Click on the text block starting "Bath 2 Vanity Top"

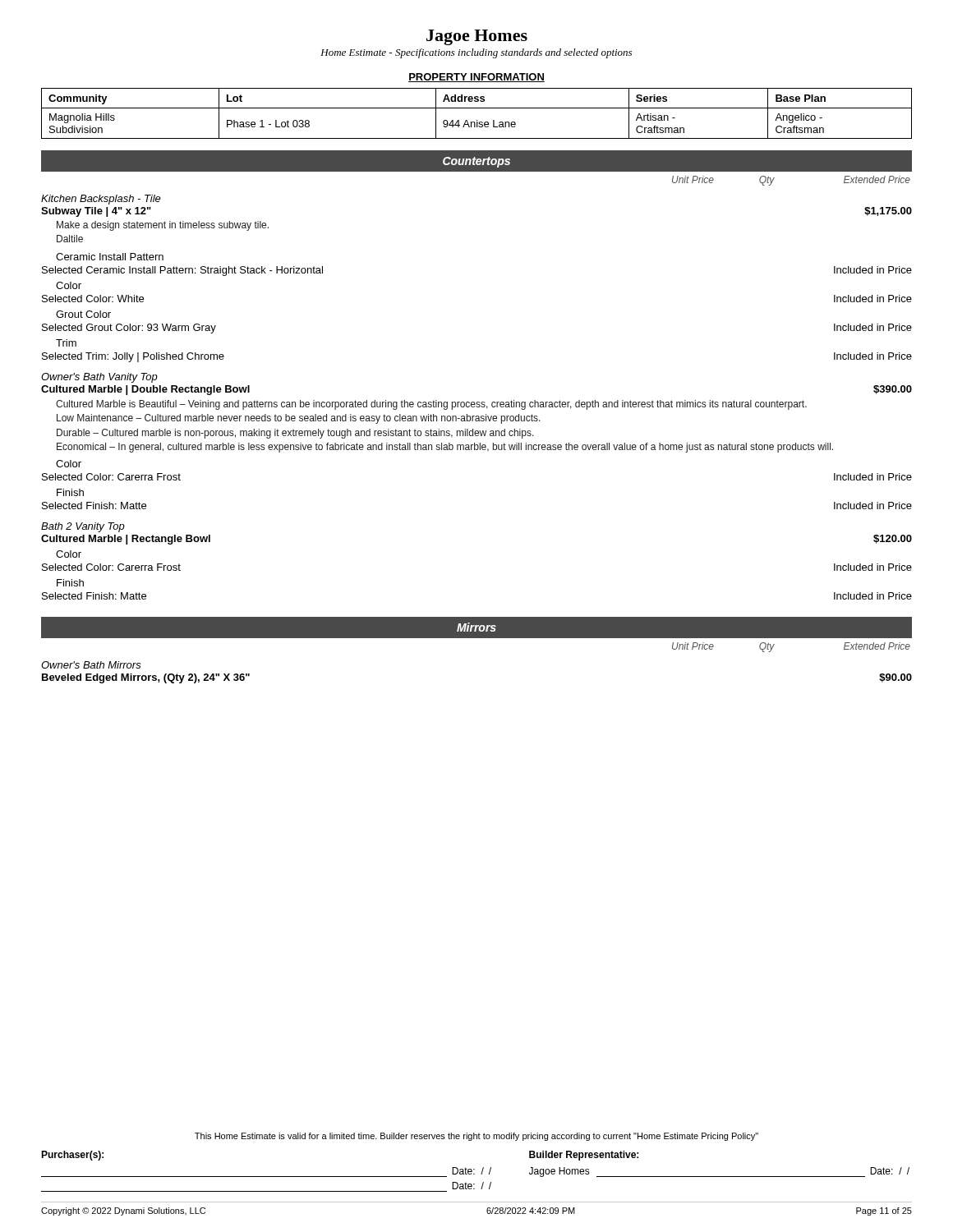pos(83,526)
